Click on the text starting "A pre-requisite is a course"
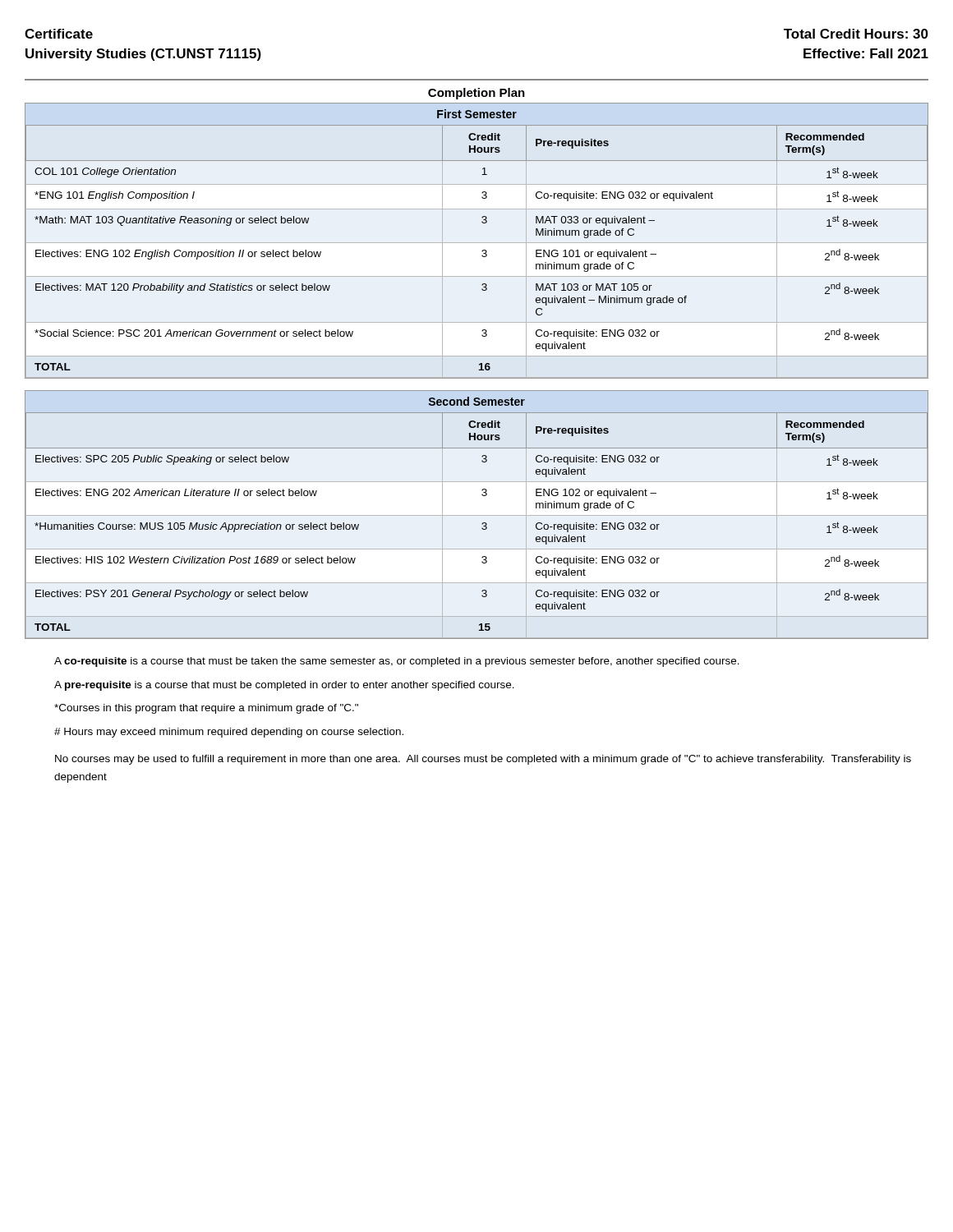Viewport: 953px width, 1232px height. tap(284, 684)
